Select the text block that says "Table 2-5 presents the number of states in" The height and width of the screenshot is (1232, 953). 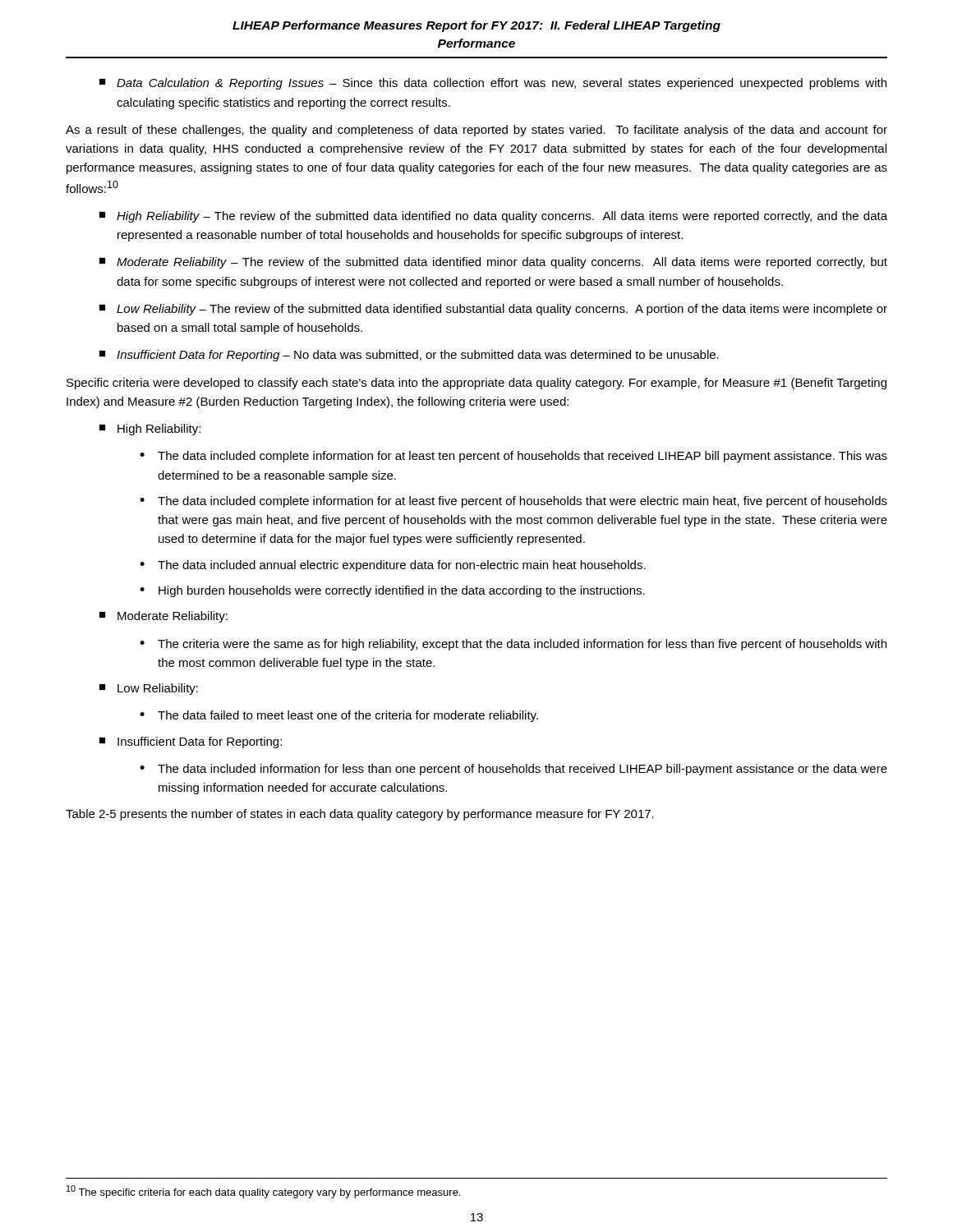(x=360, y=813)
